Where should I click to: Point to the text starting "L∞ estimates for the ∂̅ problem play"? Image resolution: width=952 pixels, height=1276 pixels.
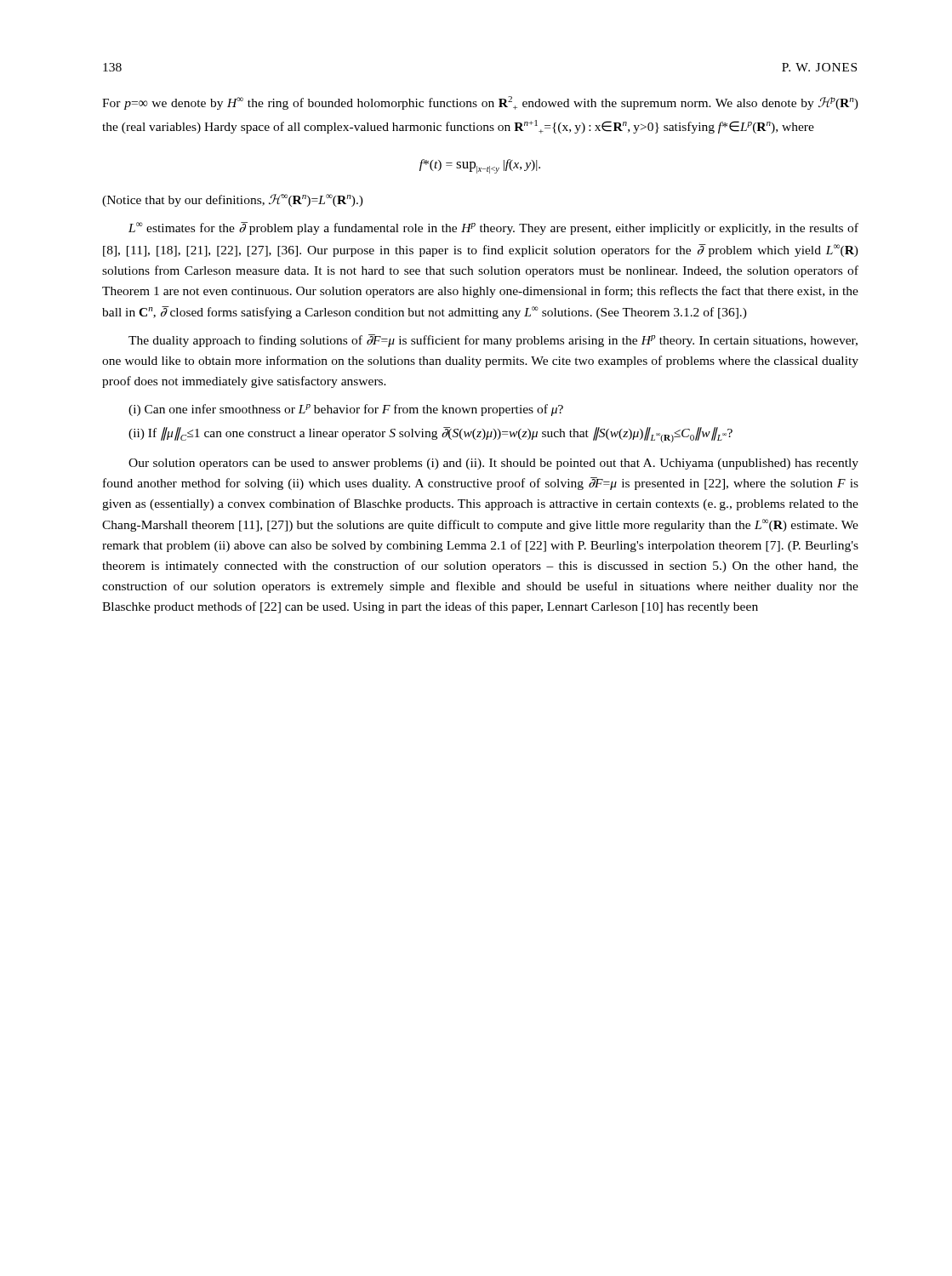tap(480, 270)
